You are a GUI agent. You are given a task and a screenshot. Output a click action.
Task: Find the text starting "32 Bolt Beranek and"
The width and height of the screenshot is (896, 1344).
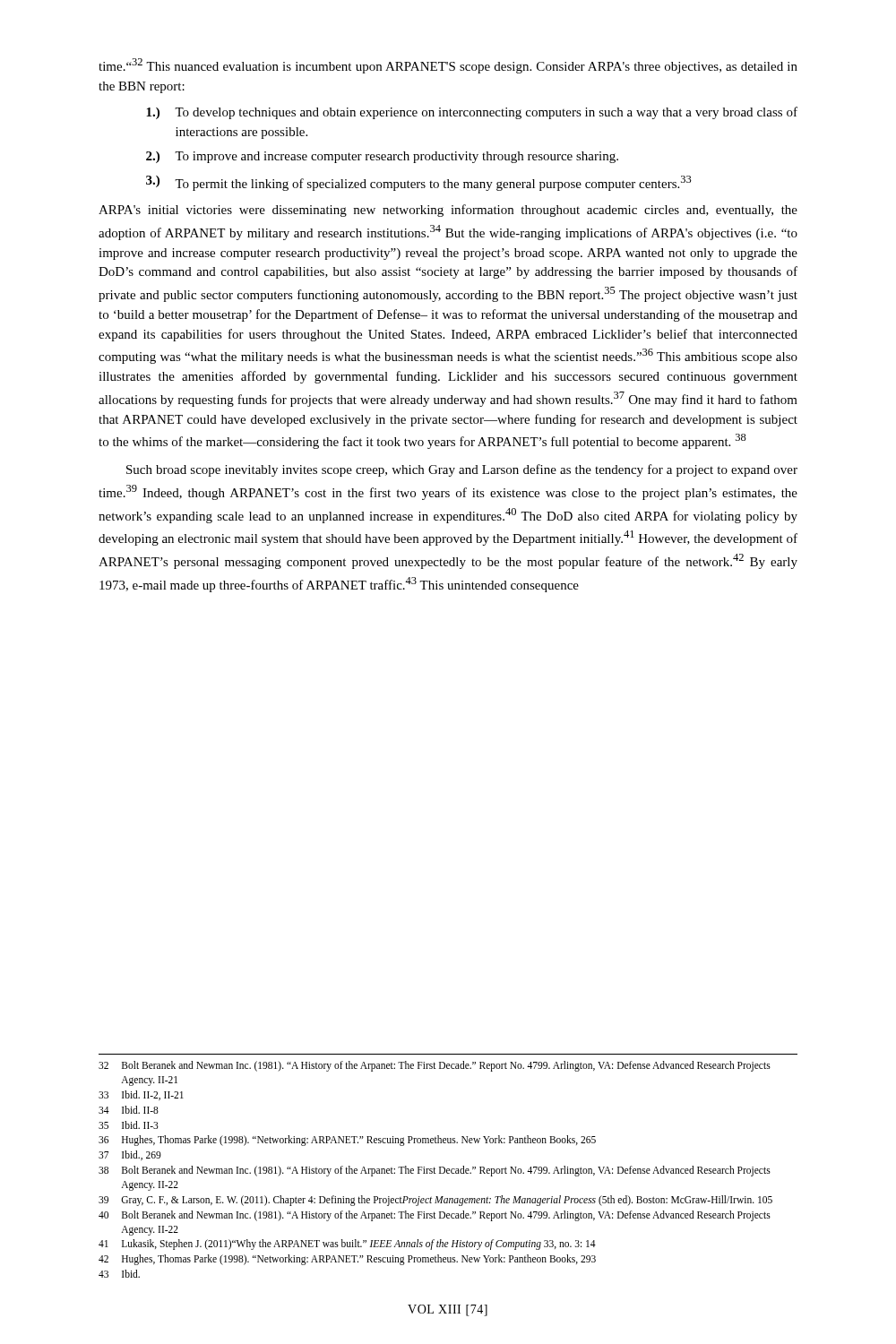(x=448, y=1171)
